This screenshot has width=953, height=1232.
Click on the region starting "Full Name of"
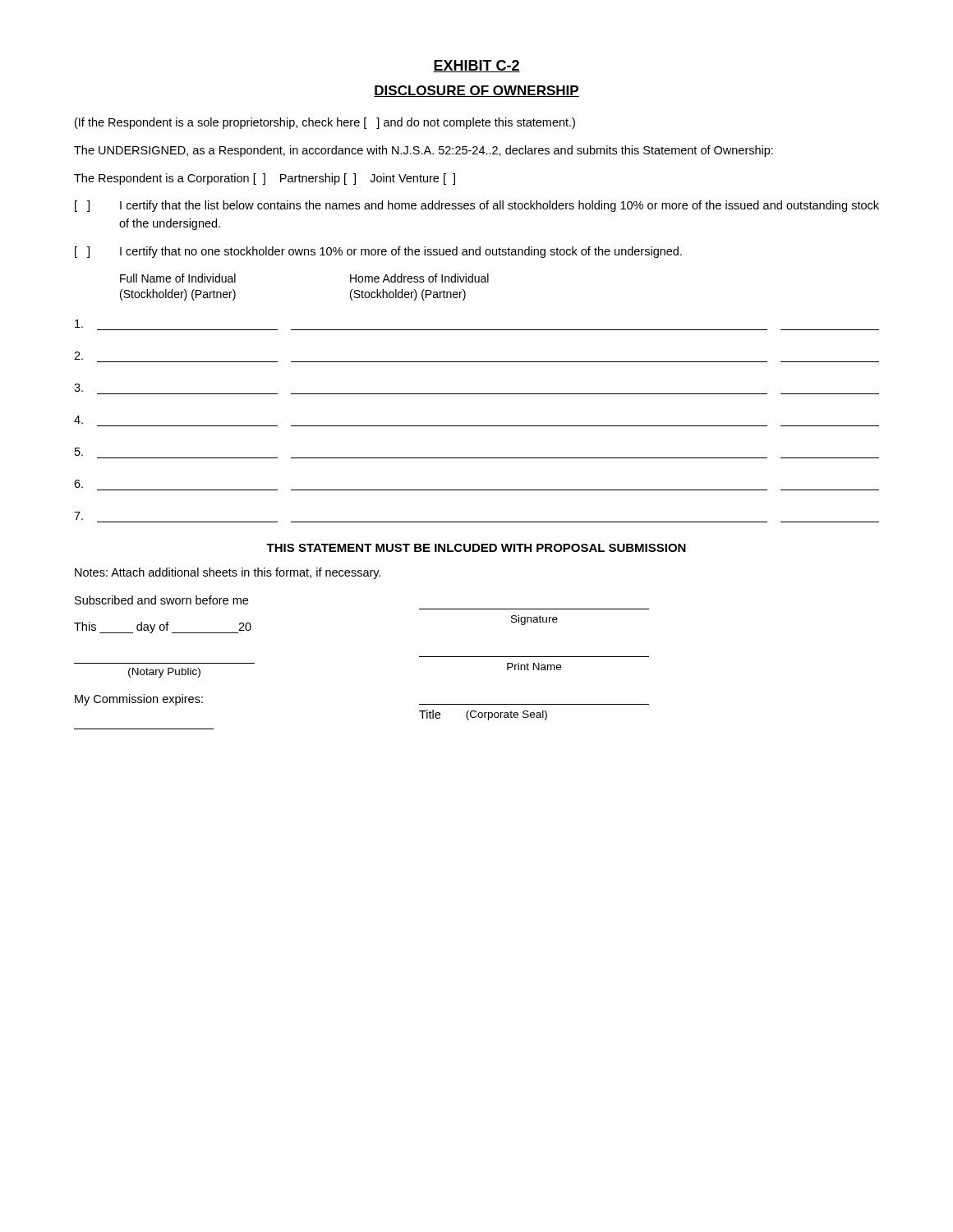[180, 278]
